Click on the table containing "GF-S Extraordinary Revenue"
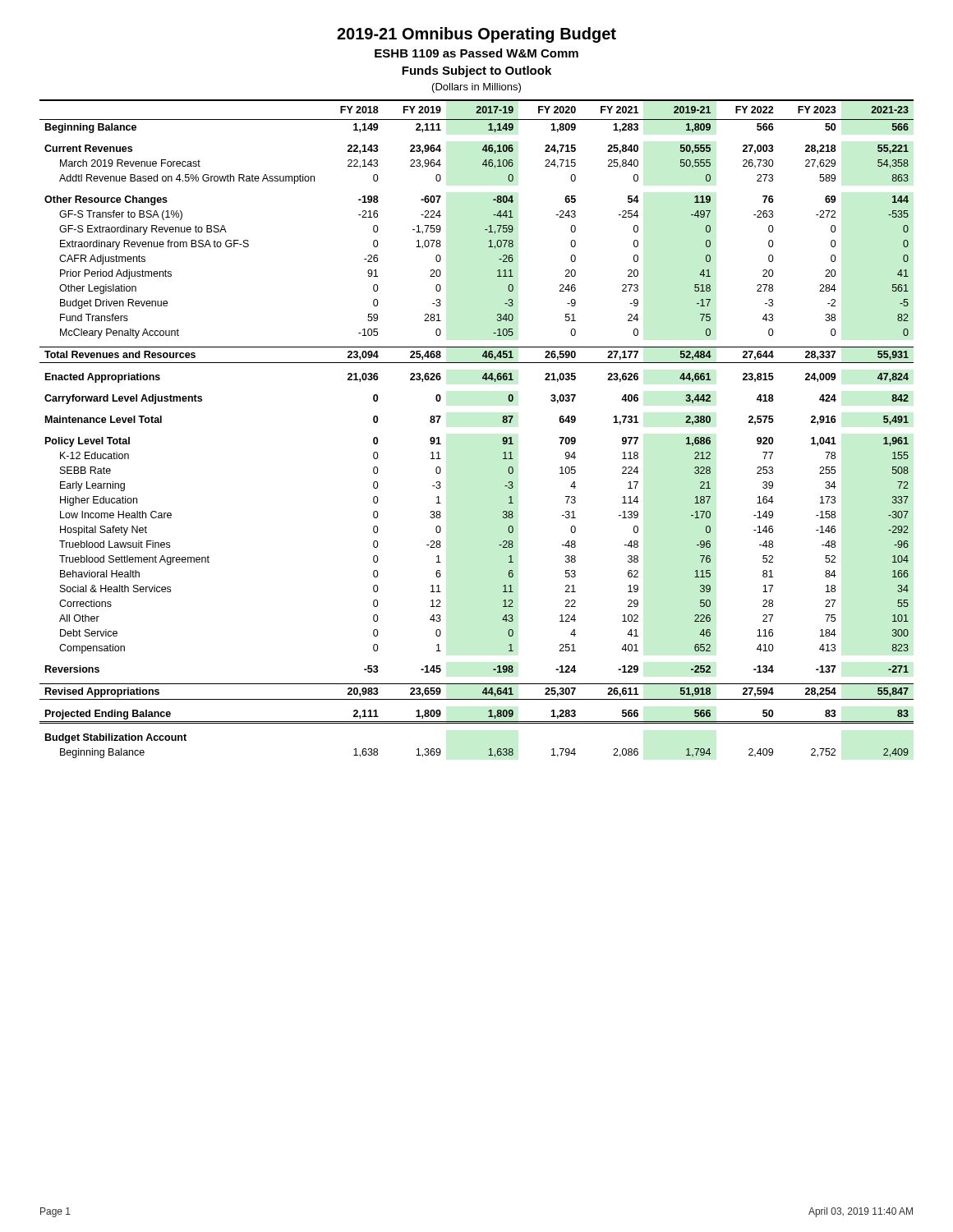The height and width of the screenshot is (1232, 953). coord(476,430)
